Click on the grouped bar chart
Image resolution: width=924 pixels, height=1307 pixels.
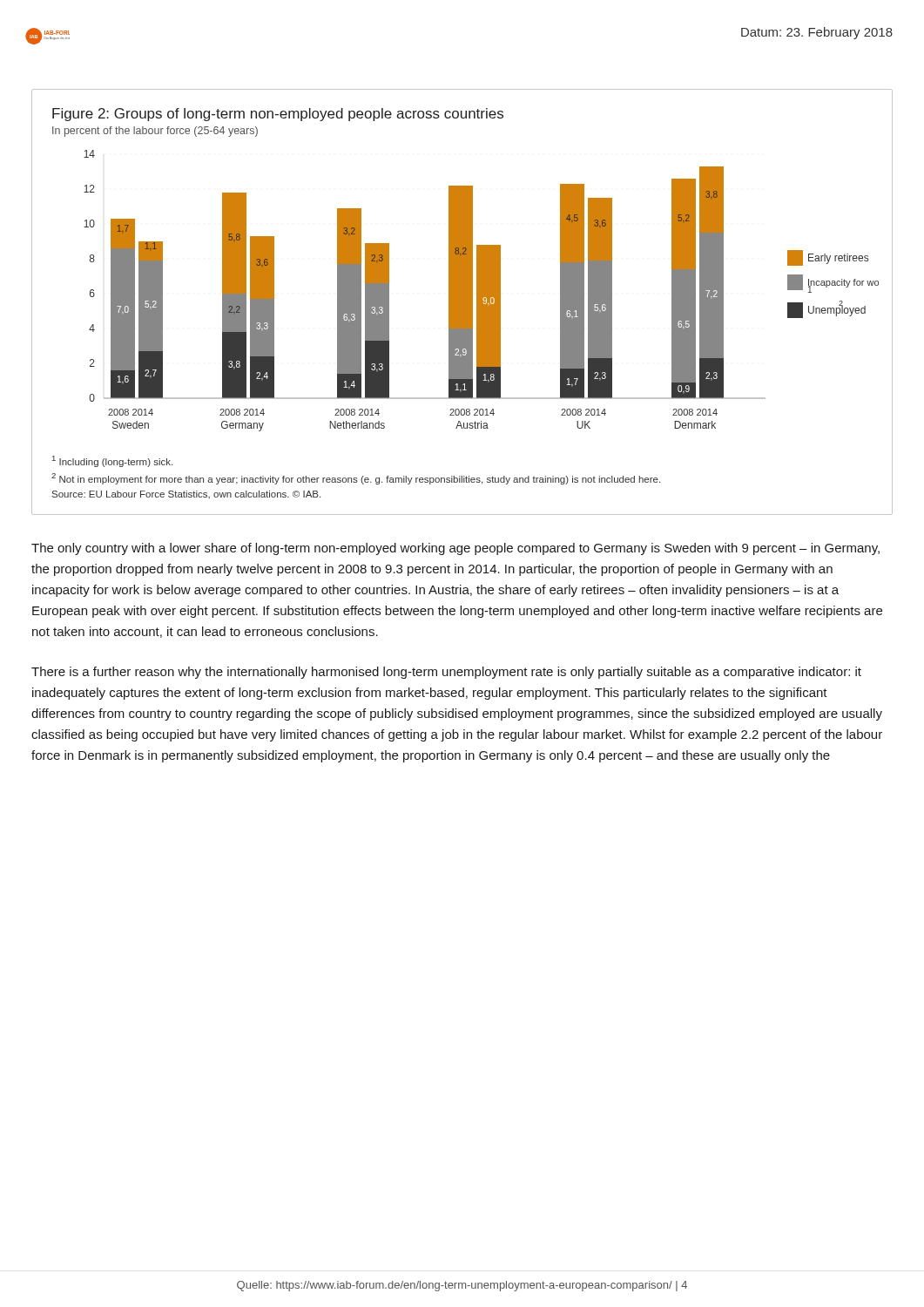click(x=462, y=304)
